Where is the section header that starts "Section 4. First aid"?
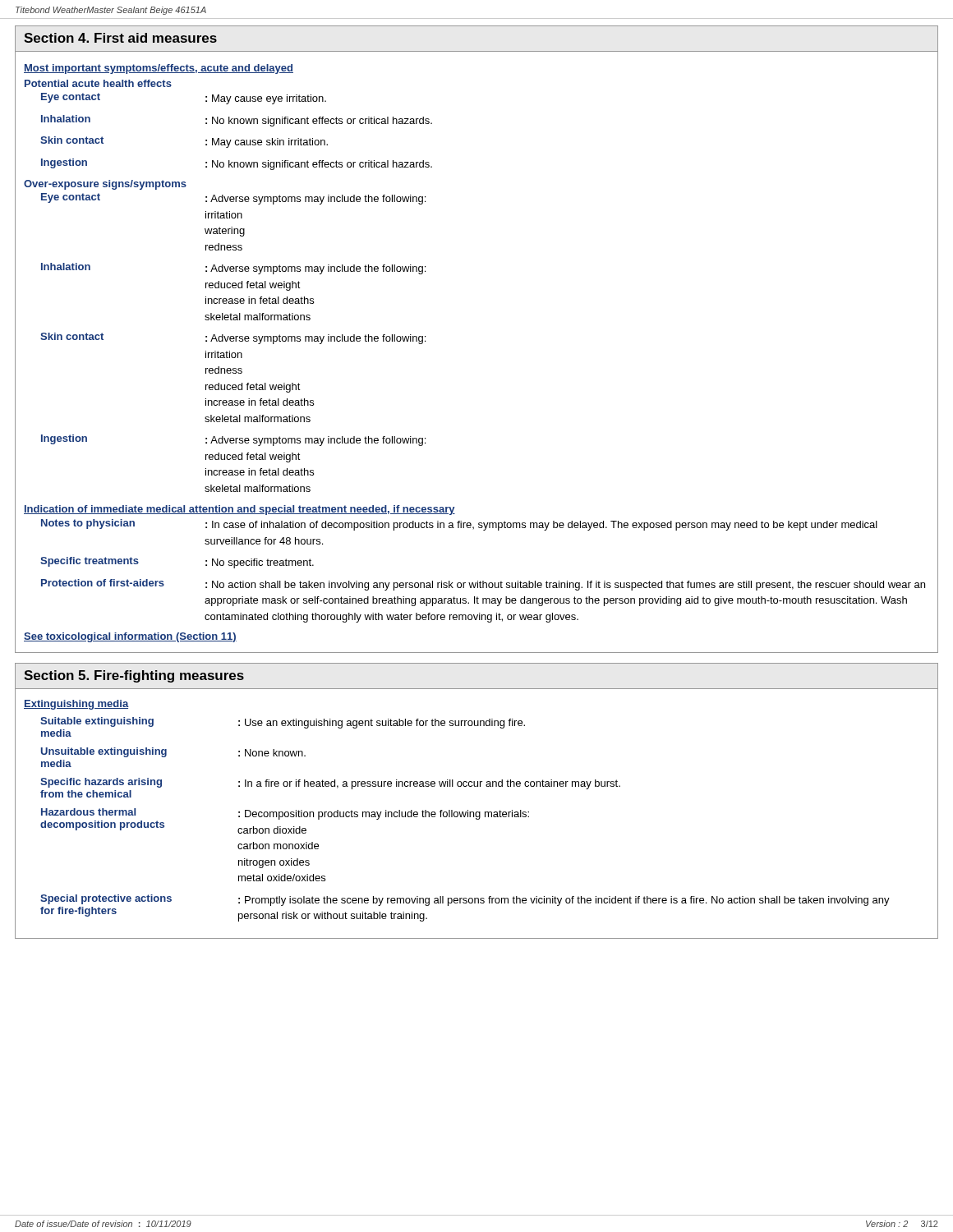Image resolution: width=953 pixels, height=1232 pixels. pos(120,38)
